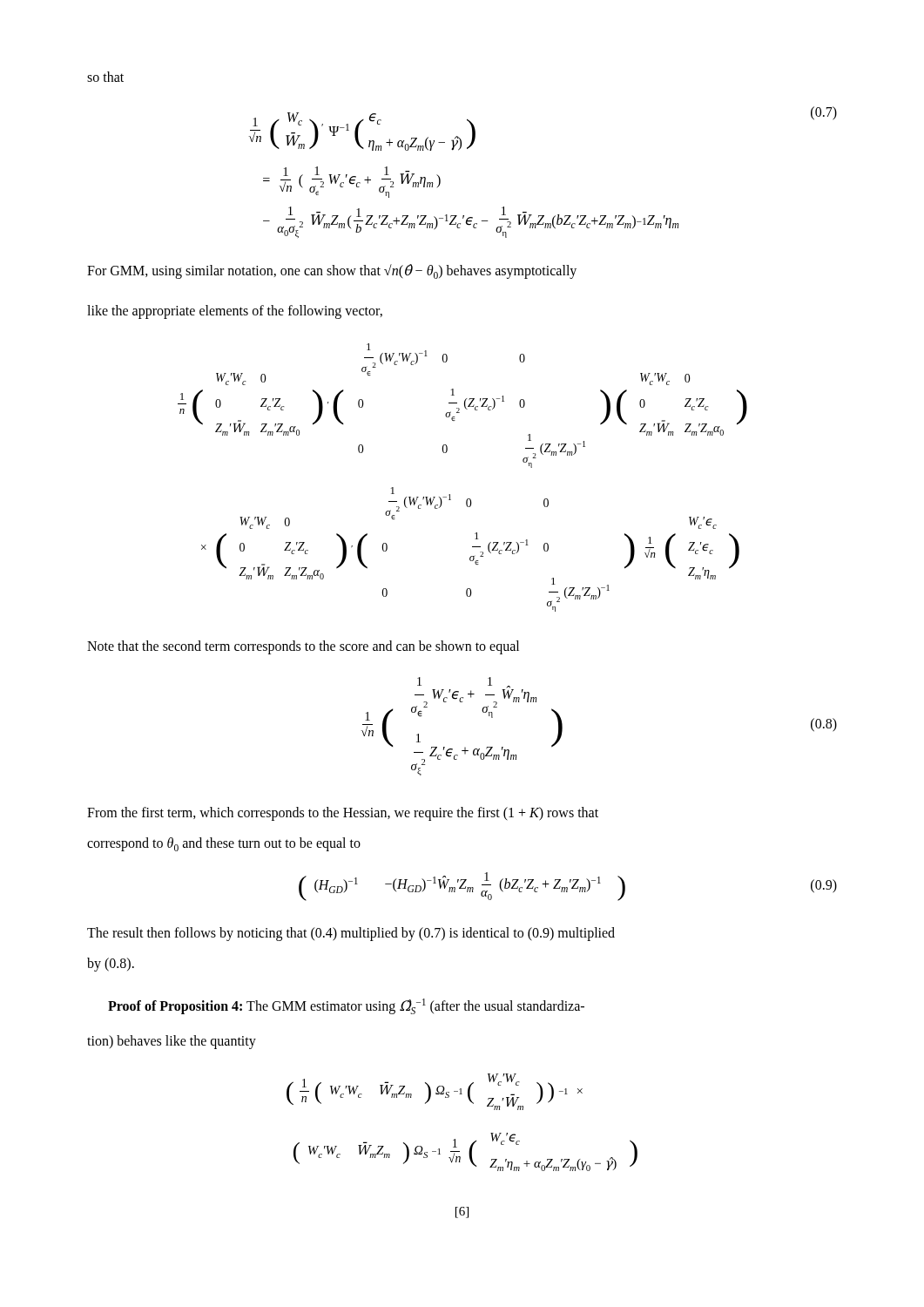
Task: Find the text block that reads "From the first"
Action: point(343,812)
